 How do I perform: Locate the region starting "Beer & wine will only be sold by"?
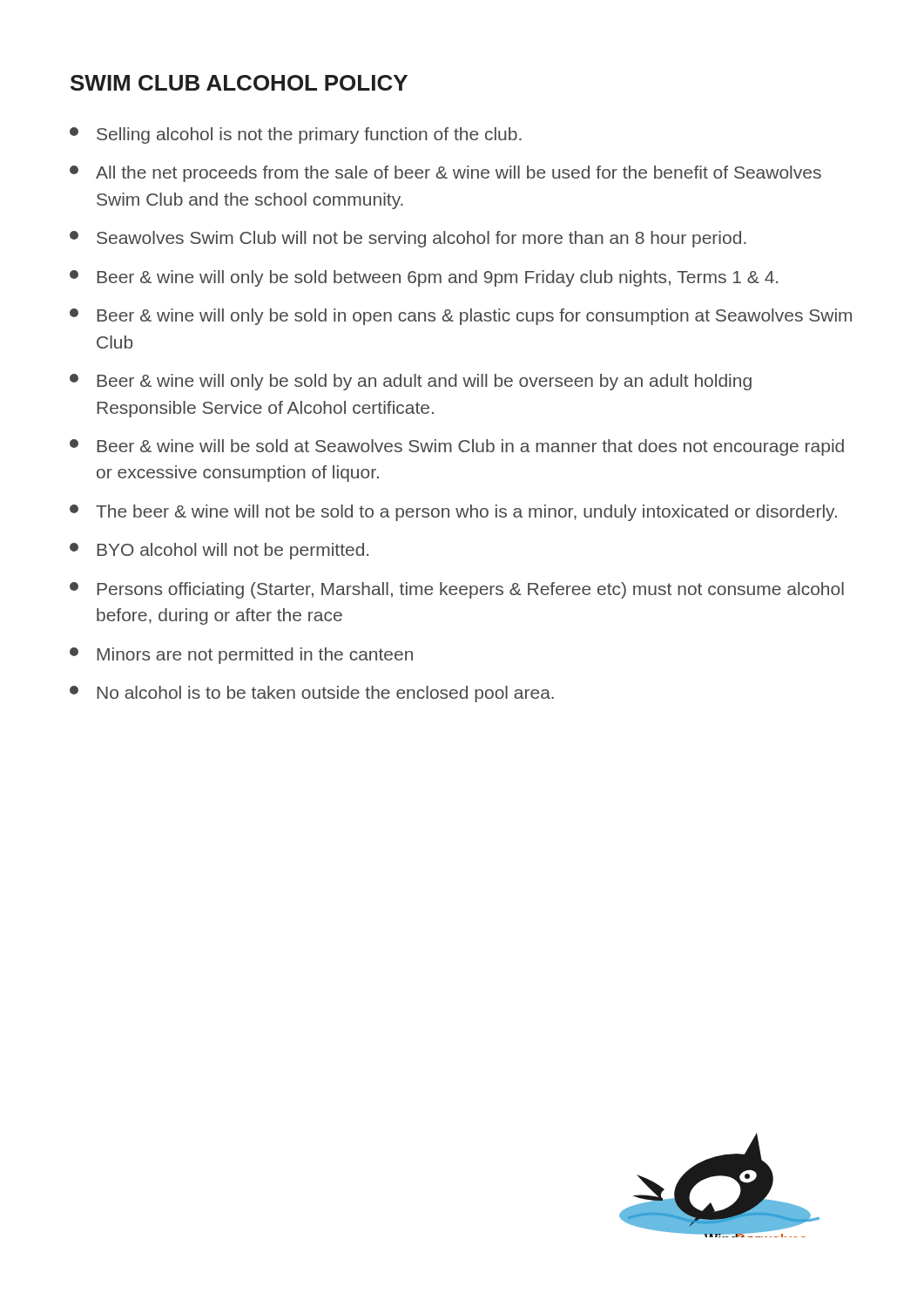coord(462,394)
